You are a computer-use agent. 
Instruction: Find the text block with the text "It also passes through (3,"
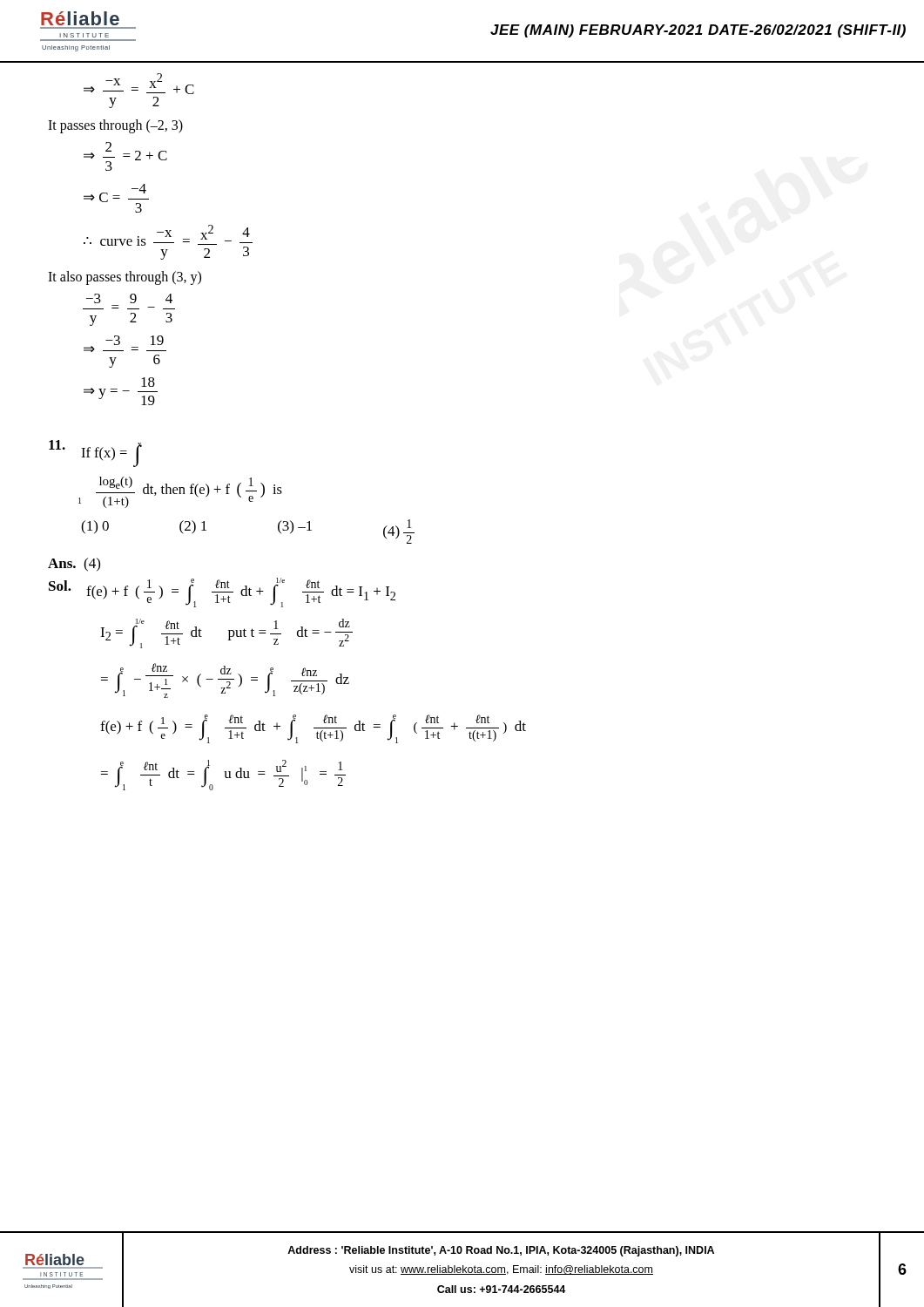pos(125,277)
